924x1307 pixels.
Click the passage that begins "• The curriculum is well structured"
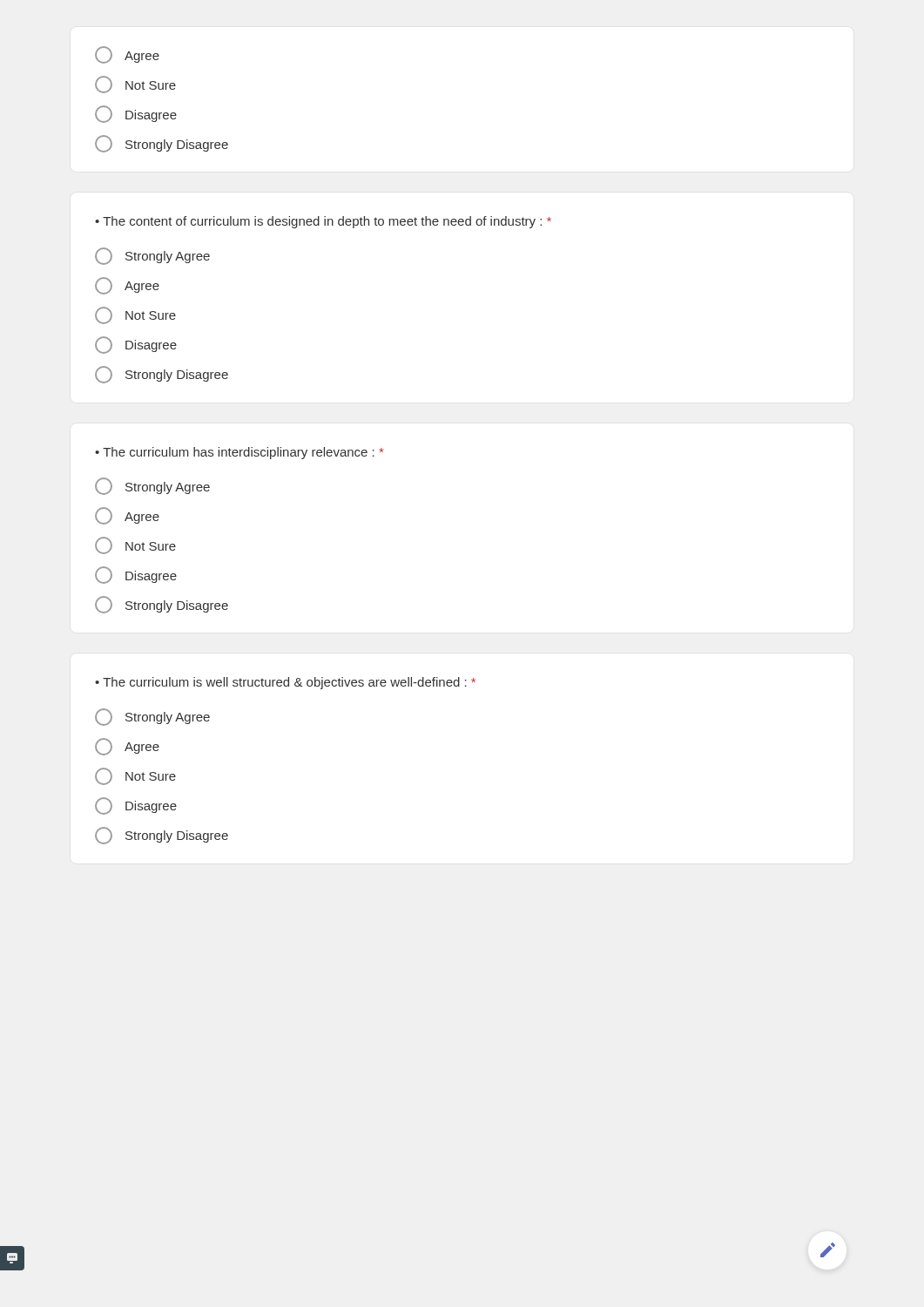point(285,682)
